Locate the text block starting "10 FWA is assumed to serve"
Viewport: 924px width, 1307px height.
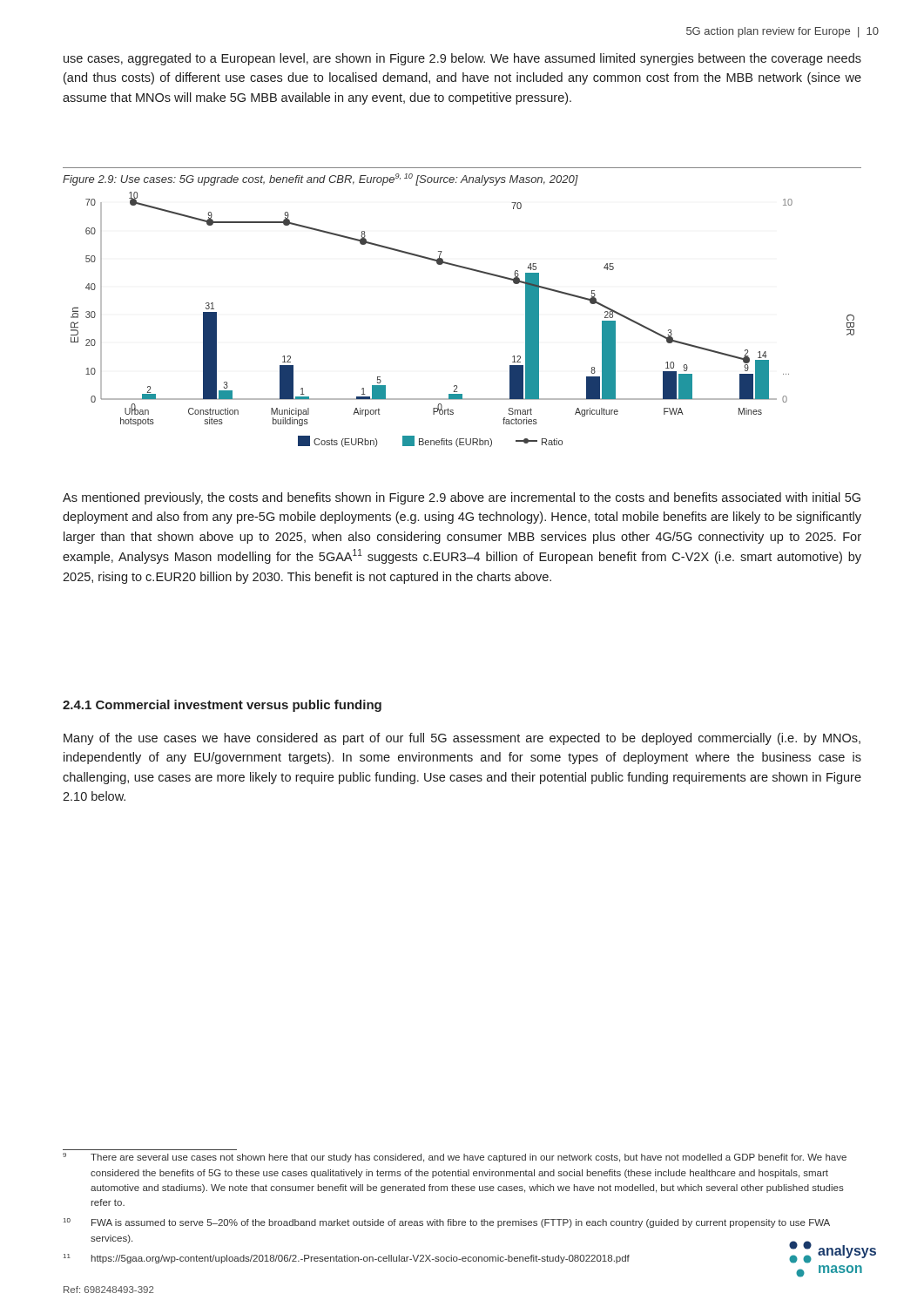[x=462, y=1231]
